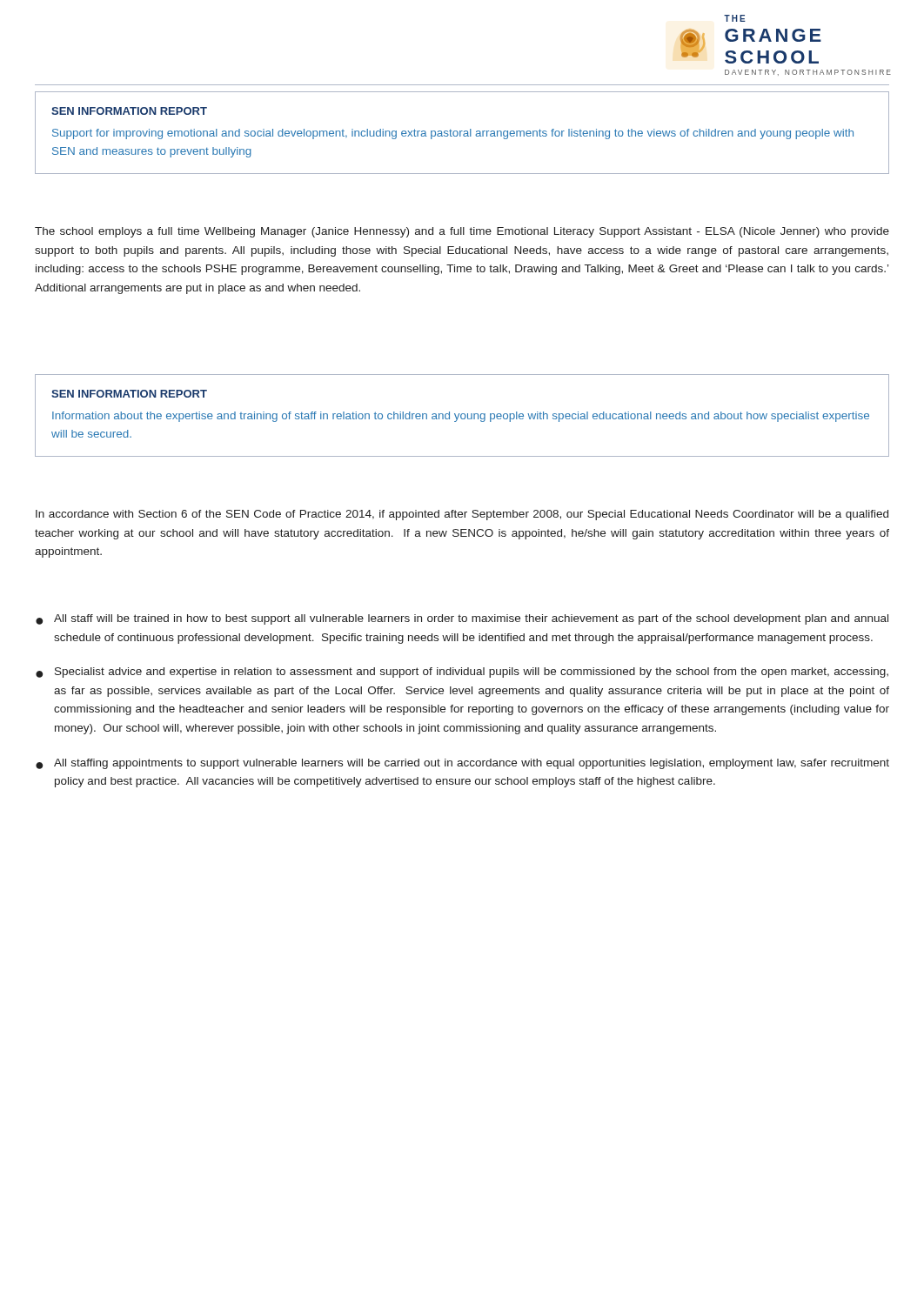Select the block starting "SEN INFORMATION REPORT Information about"
Viewport: 924px width, 1305px height.
point(462,415)
